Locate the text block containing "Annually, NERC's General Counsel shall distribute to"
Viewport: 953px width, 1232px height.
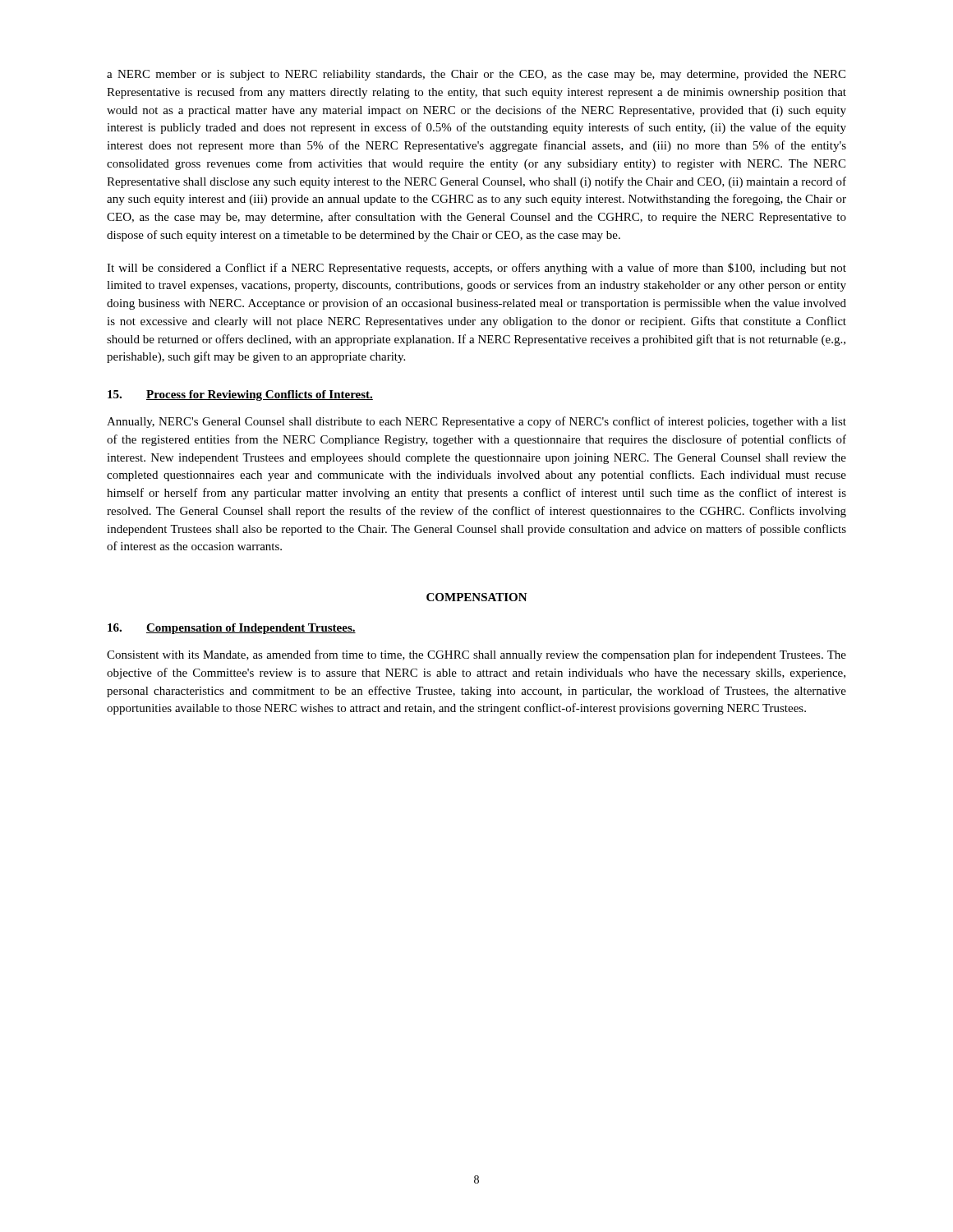(476, 484)
